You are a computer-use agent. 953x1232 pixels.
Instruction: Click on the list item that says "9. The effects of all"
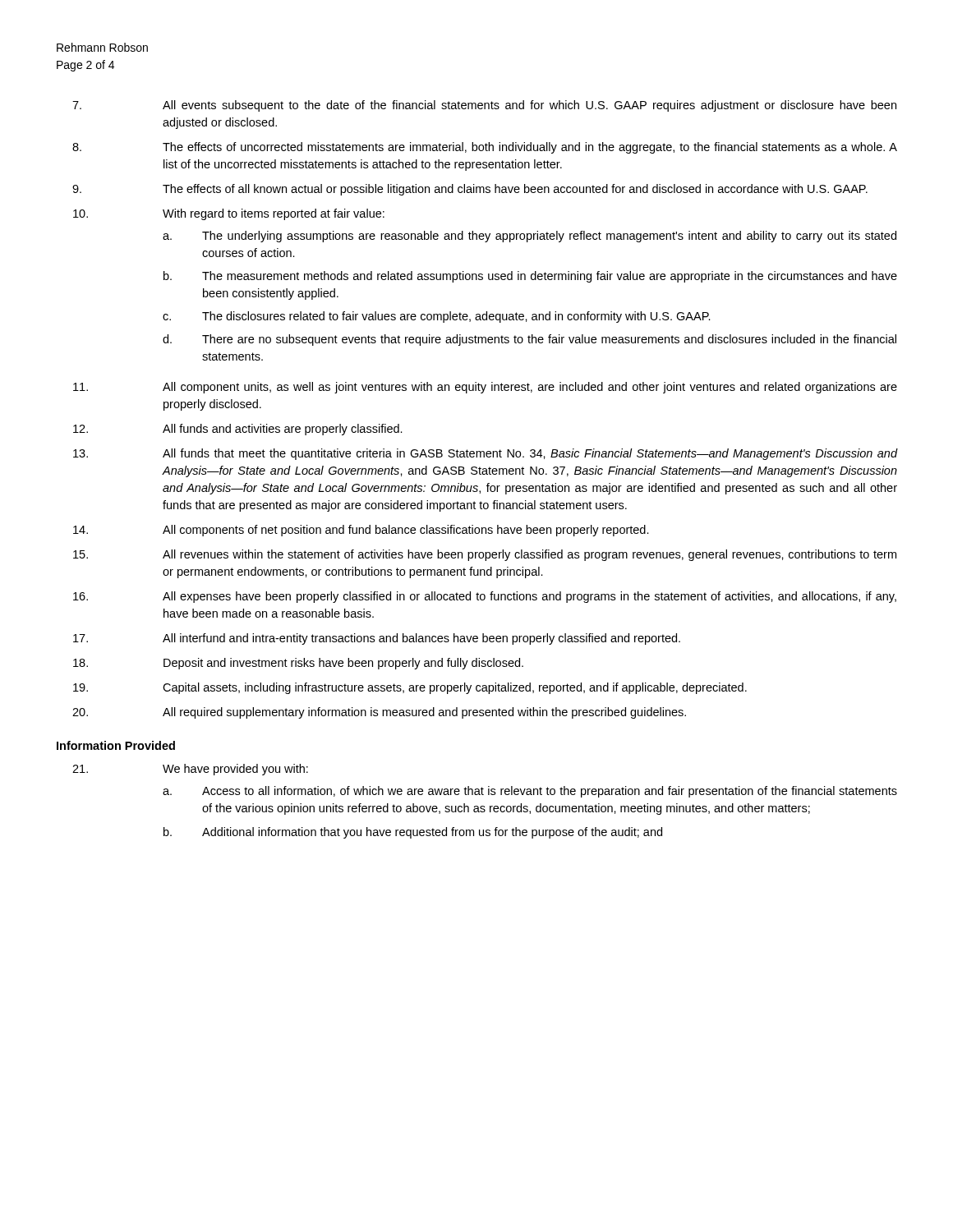point(476,189)
